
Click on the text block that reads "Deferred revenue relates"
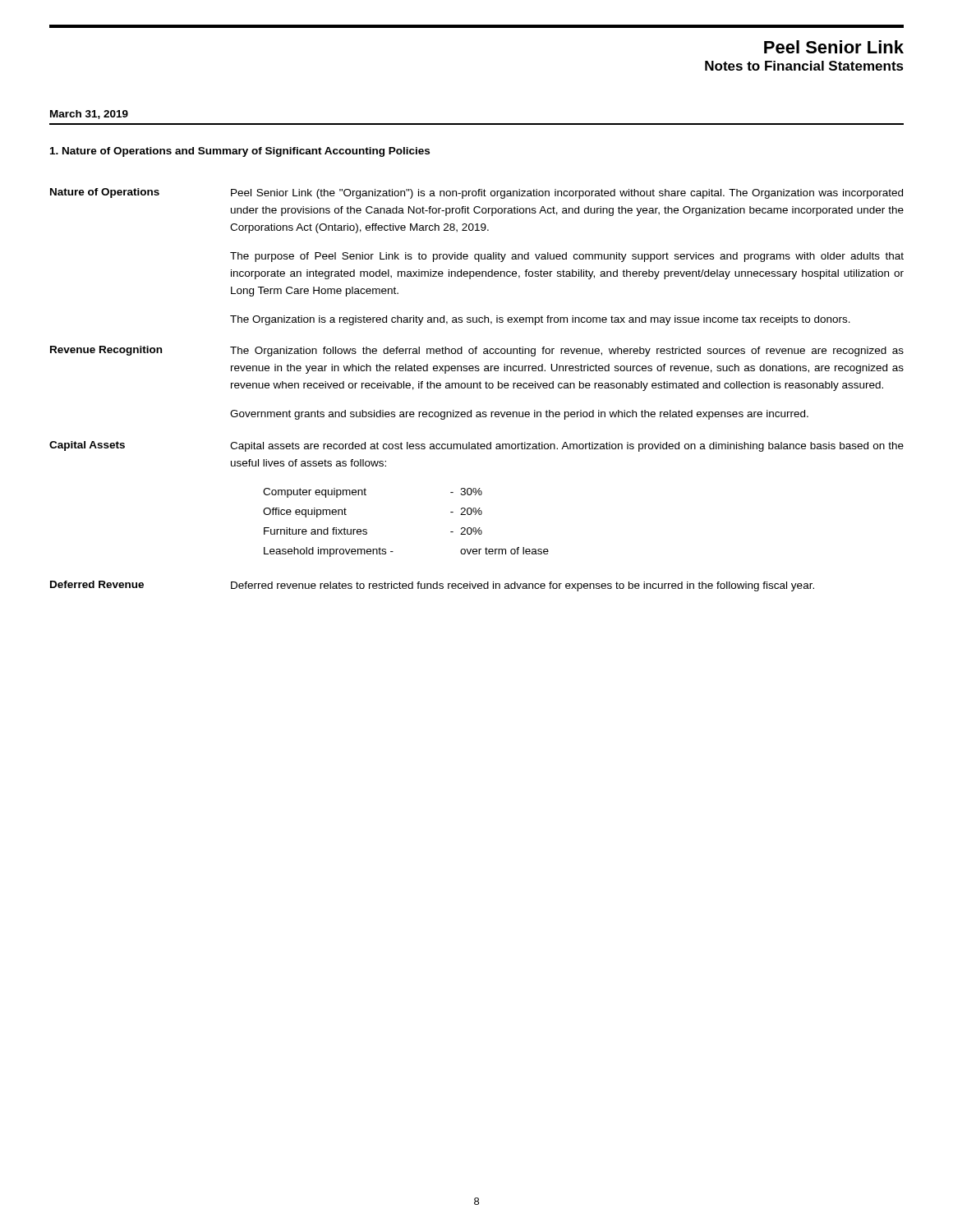(567, 586)
